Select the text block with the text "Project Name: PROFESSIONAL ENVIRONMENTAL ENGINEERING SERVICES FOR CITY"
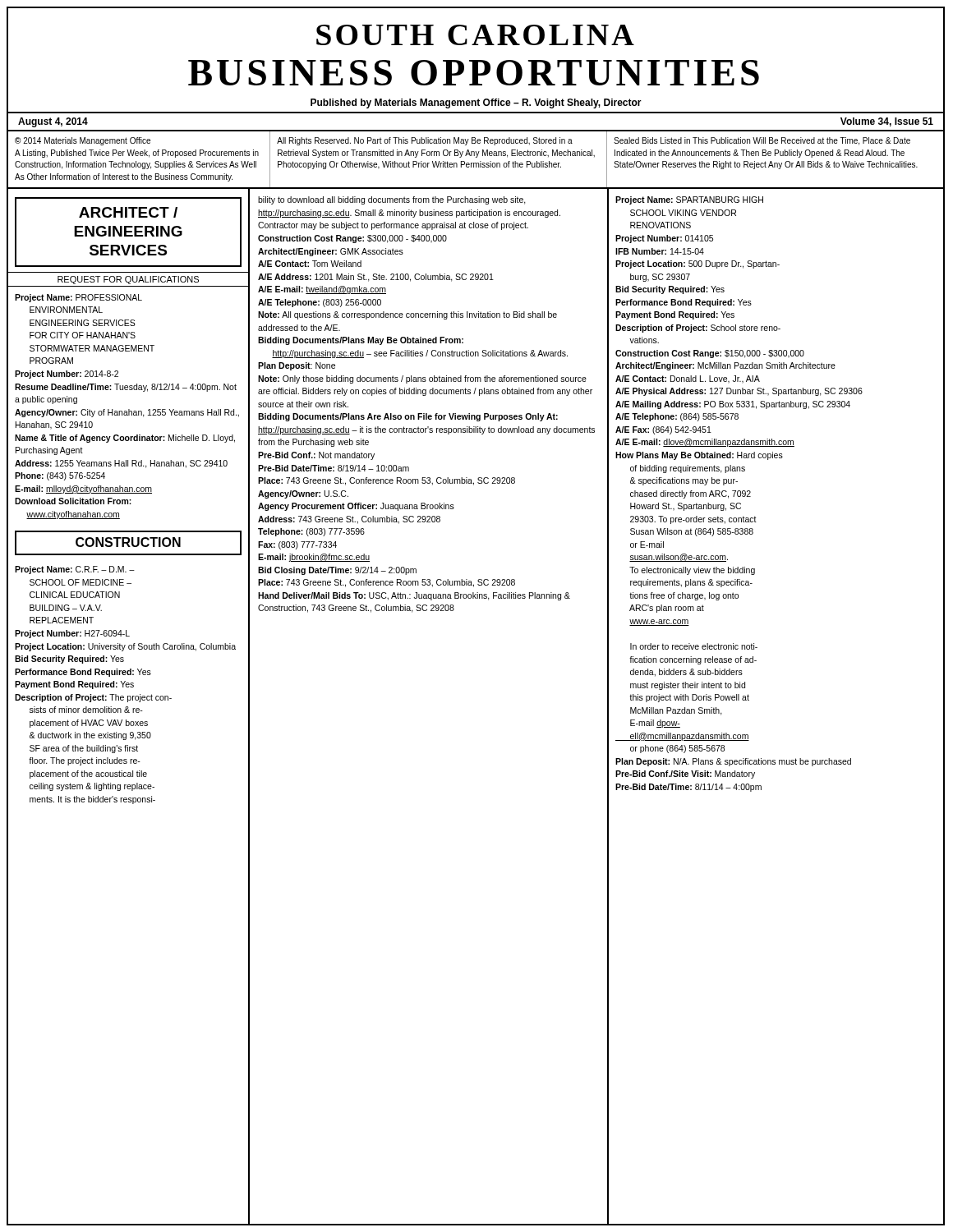Viewport: 953px width, 1232px height. pyautogui.click(x=127, y=406)
